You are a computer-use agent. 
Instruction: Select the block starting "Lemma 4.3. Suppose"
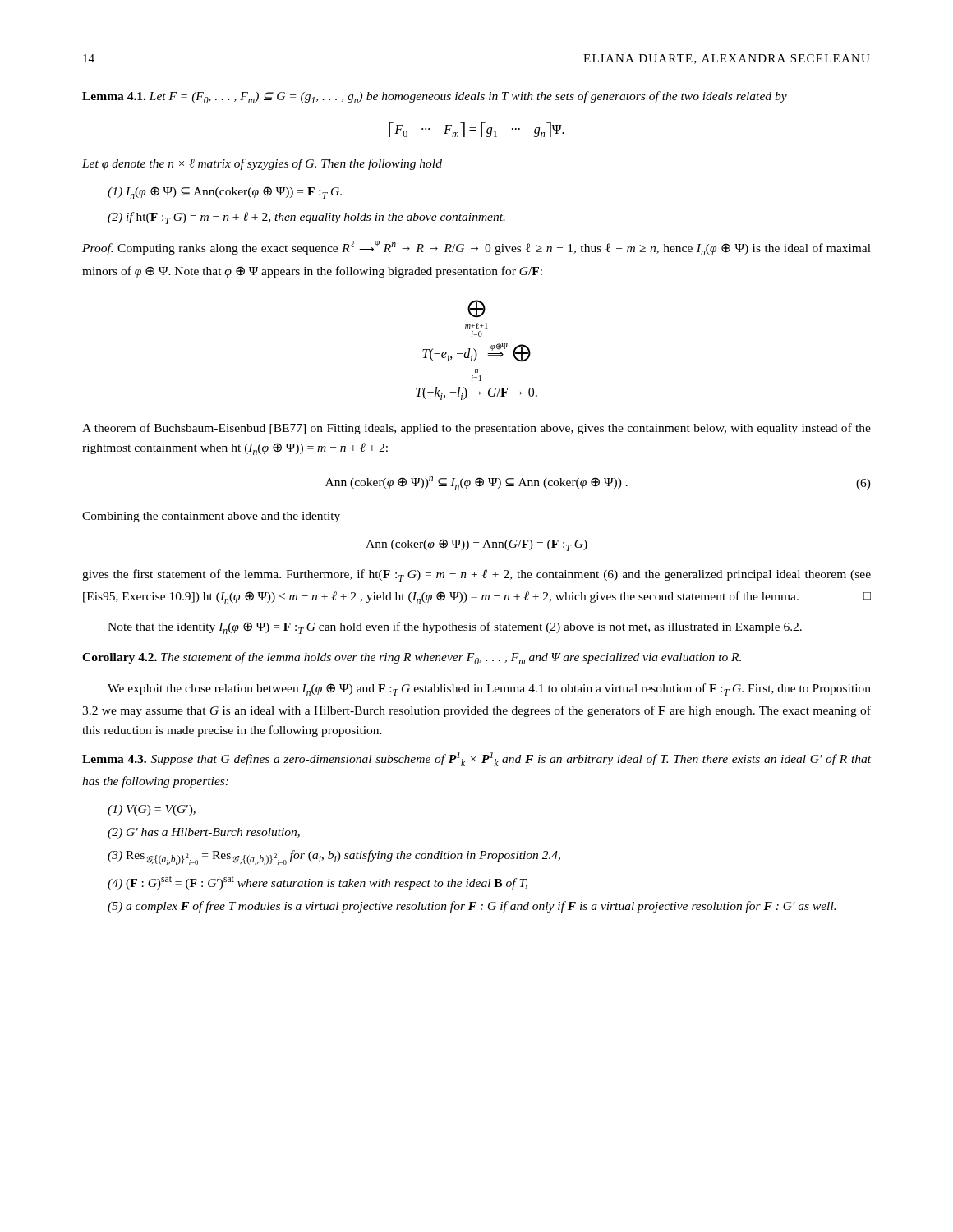click(x=476, y=769)
